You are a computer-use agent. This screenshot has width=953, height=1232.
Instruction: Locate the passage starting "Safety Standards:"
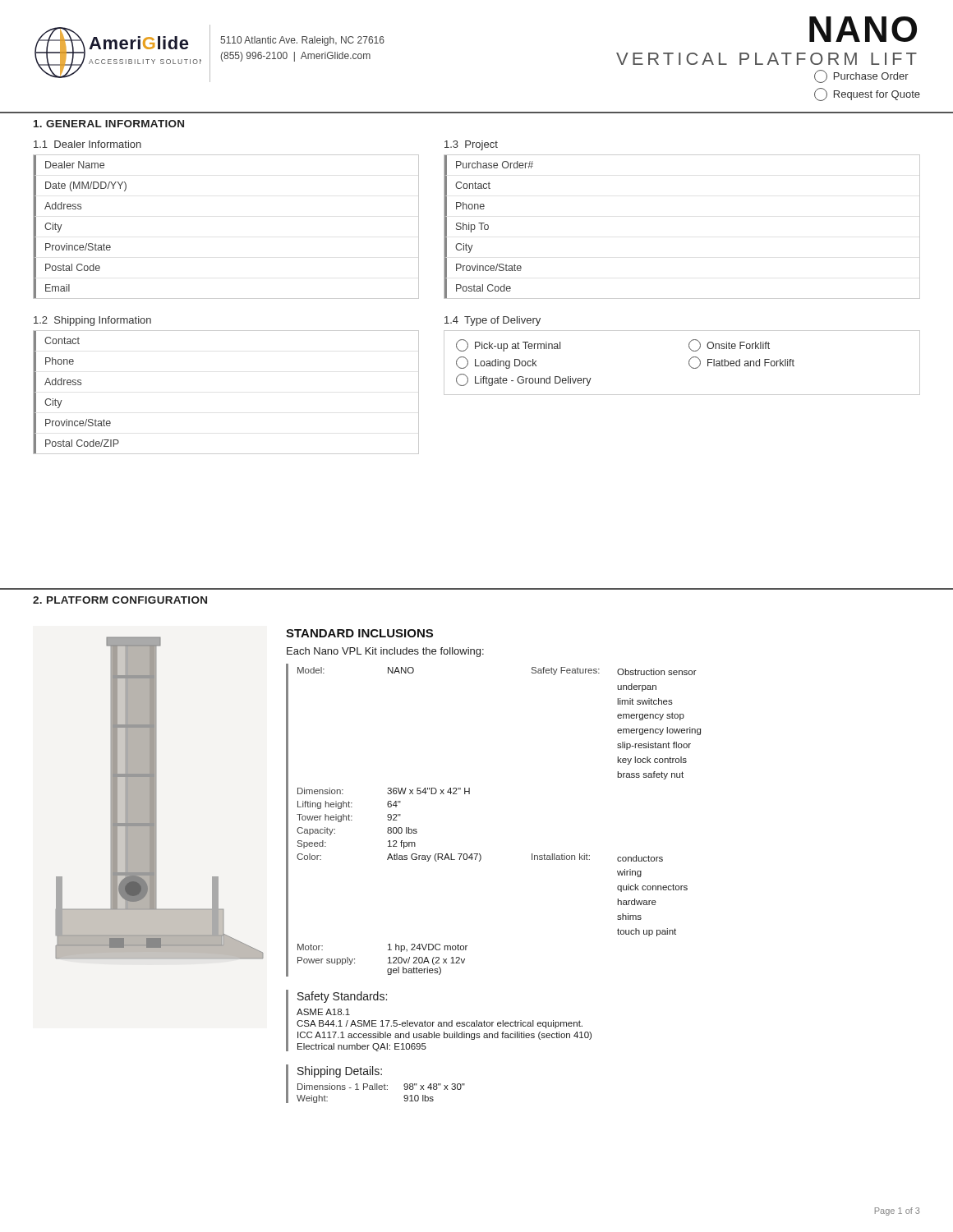pos(342,997)
